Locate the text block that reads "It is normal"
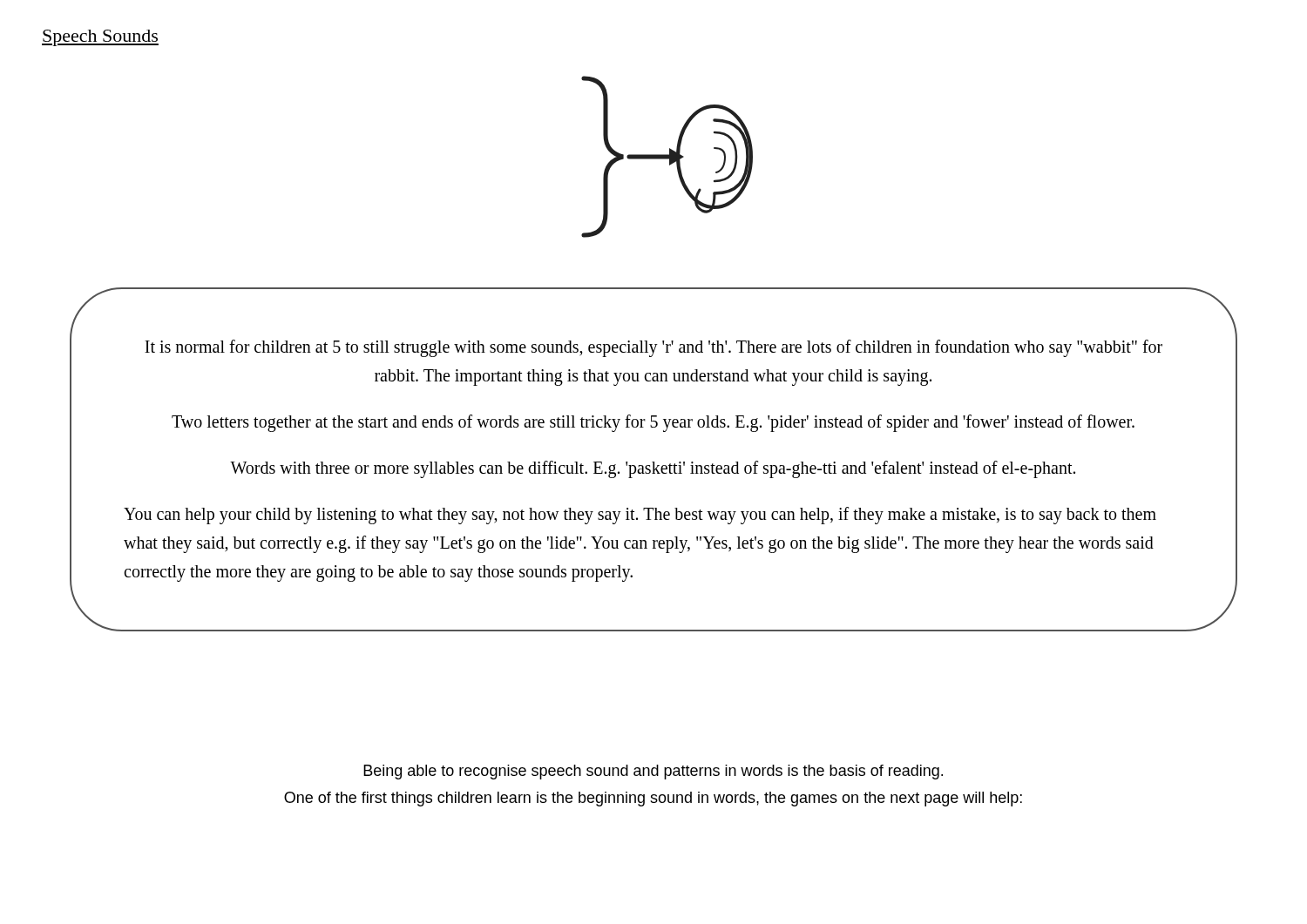Image resolution: width=1307 pixels, height=924 pixels. pyautogui.click(x=654, y=459)
